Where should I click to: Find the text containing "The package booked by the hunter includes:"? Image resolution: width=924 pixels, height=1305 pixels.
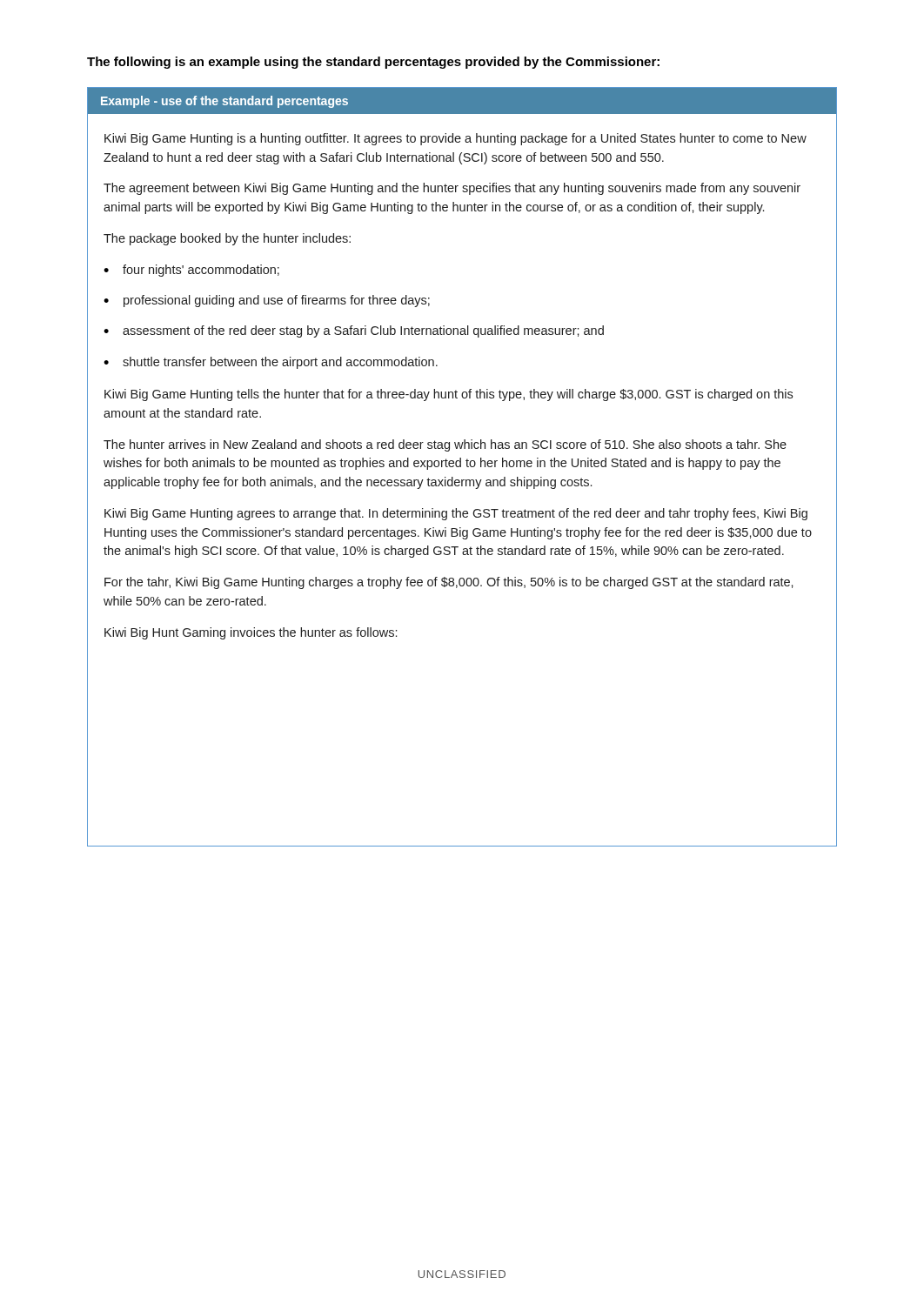click(227, 239)
